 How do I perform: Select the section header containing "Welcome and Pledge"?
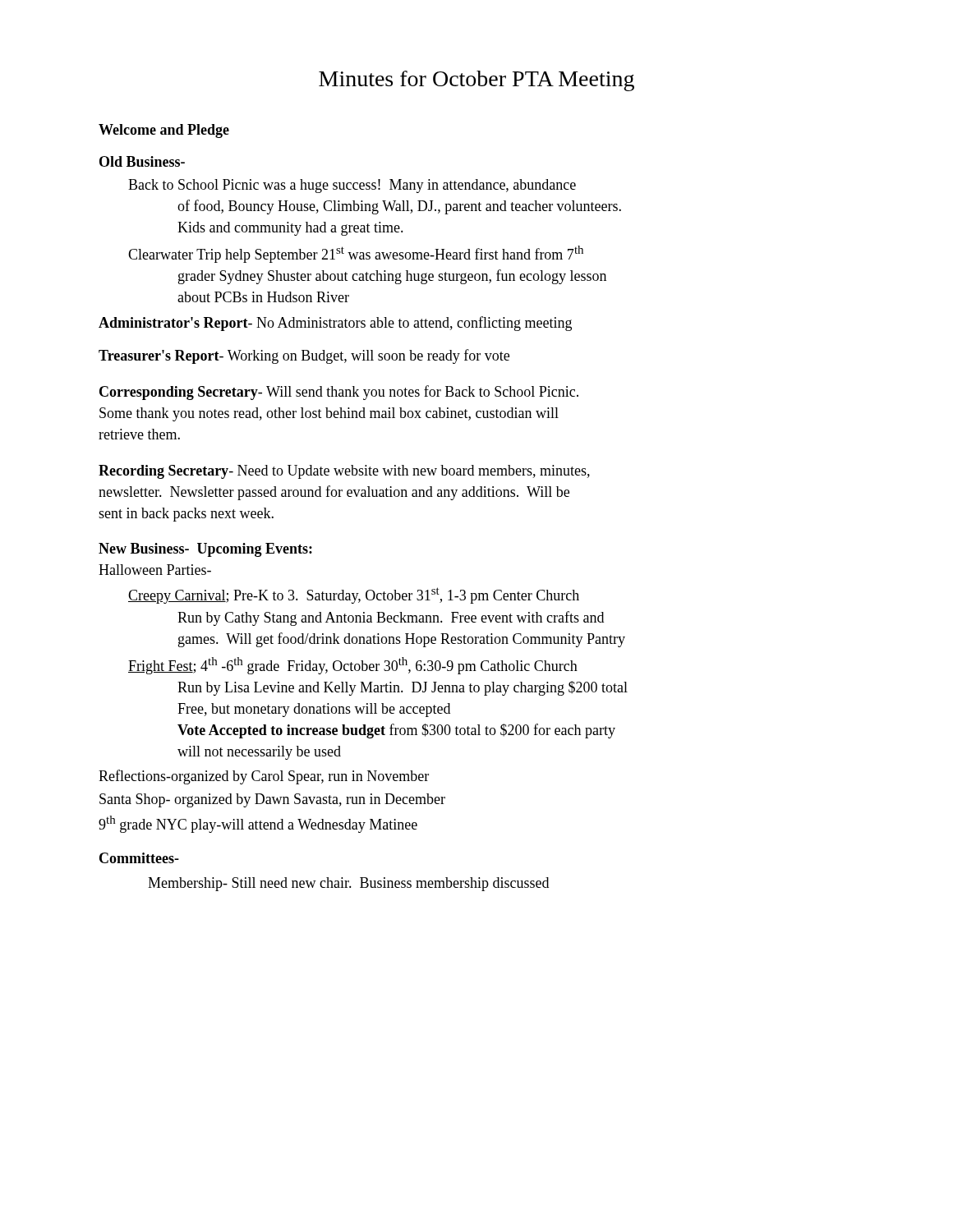click(x=164, y=130)
